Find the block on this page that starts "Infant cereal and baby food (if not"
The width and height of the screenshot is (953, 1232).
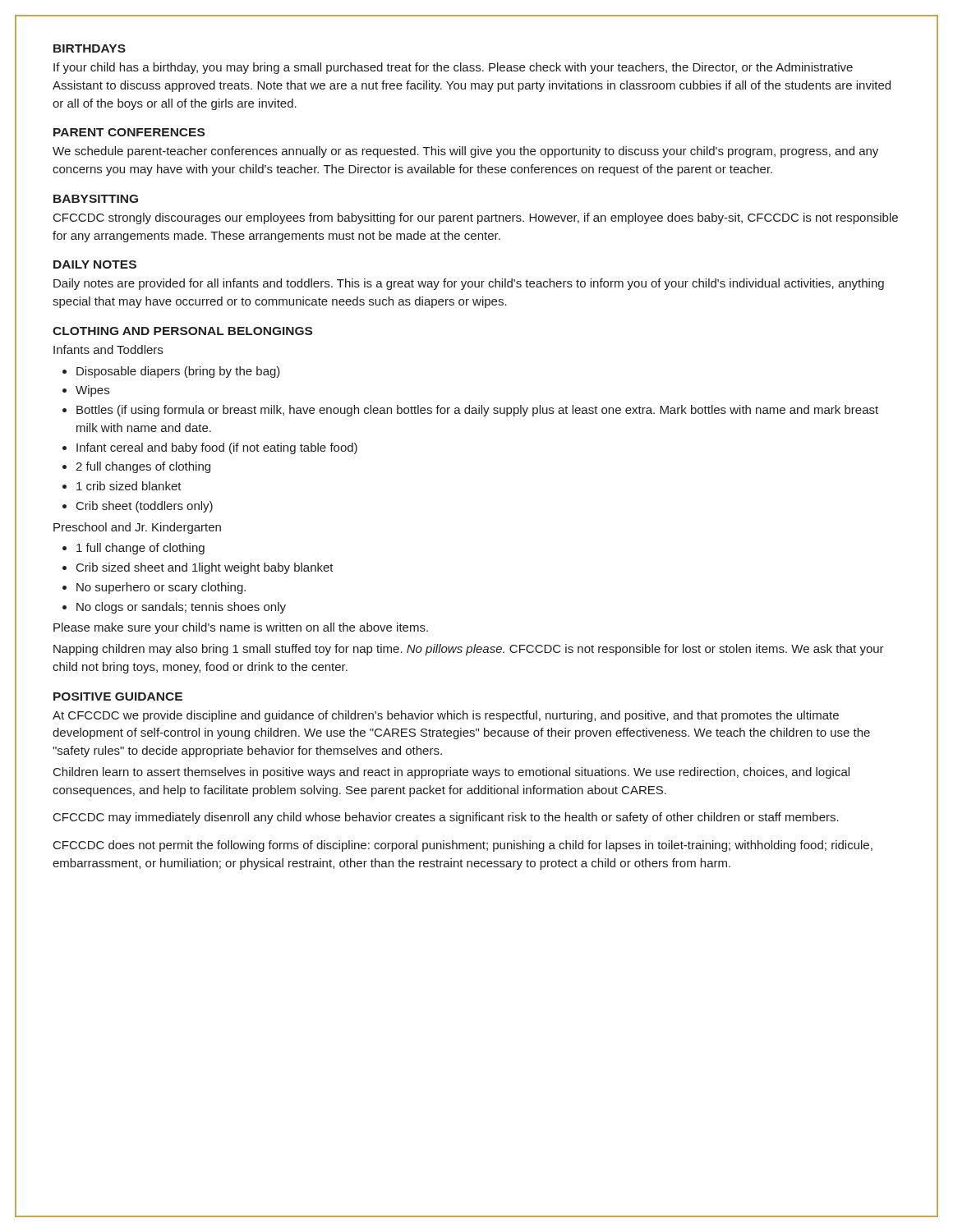click(x=217, y=447)
